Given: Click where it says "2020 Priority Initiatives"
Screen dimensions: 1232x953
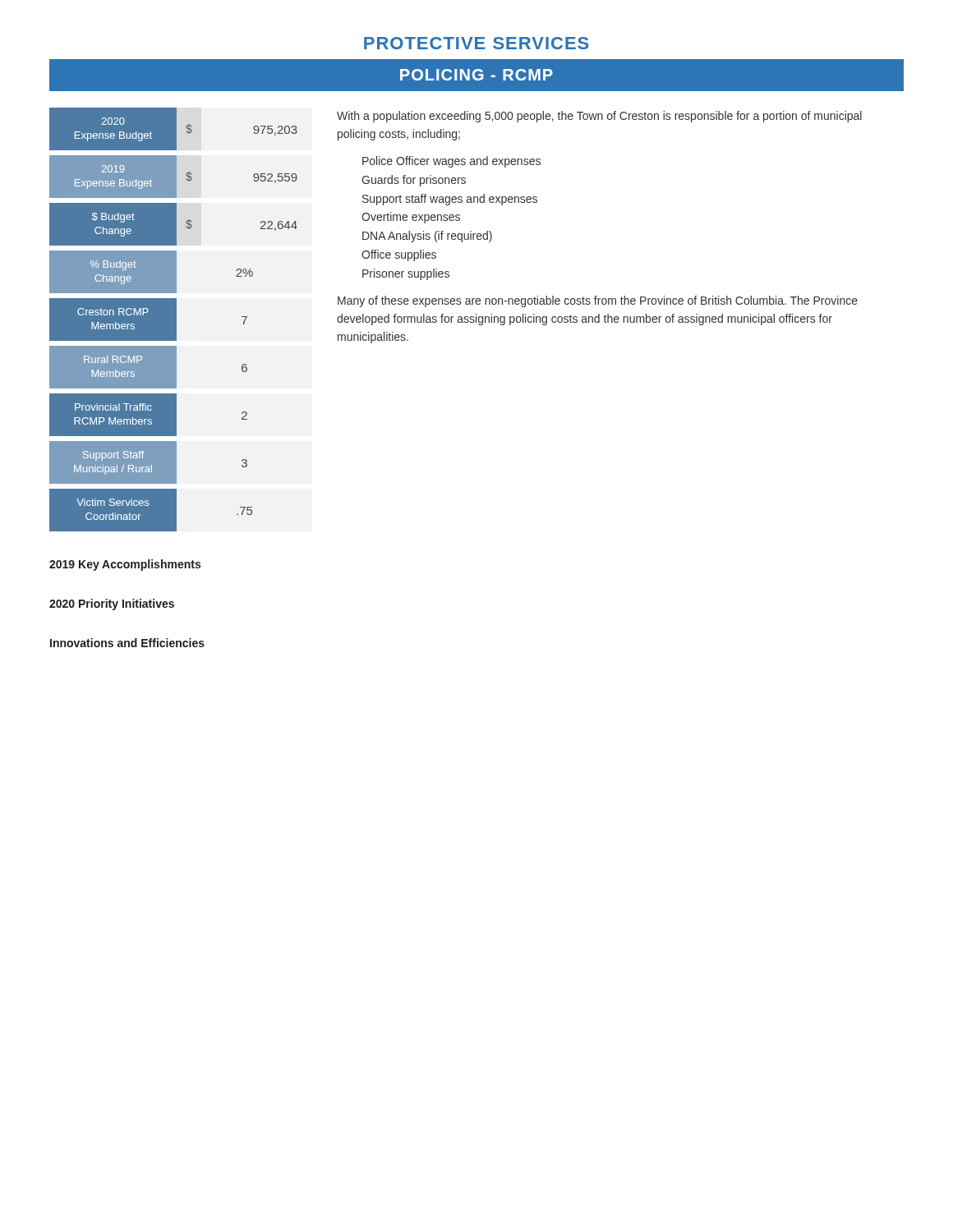Looking at the screenshot, I should click(112, 605).
